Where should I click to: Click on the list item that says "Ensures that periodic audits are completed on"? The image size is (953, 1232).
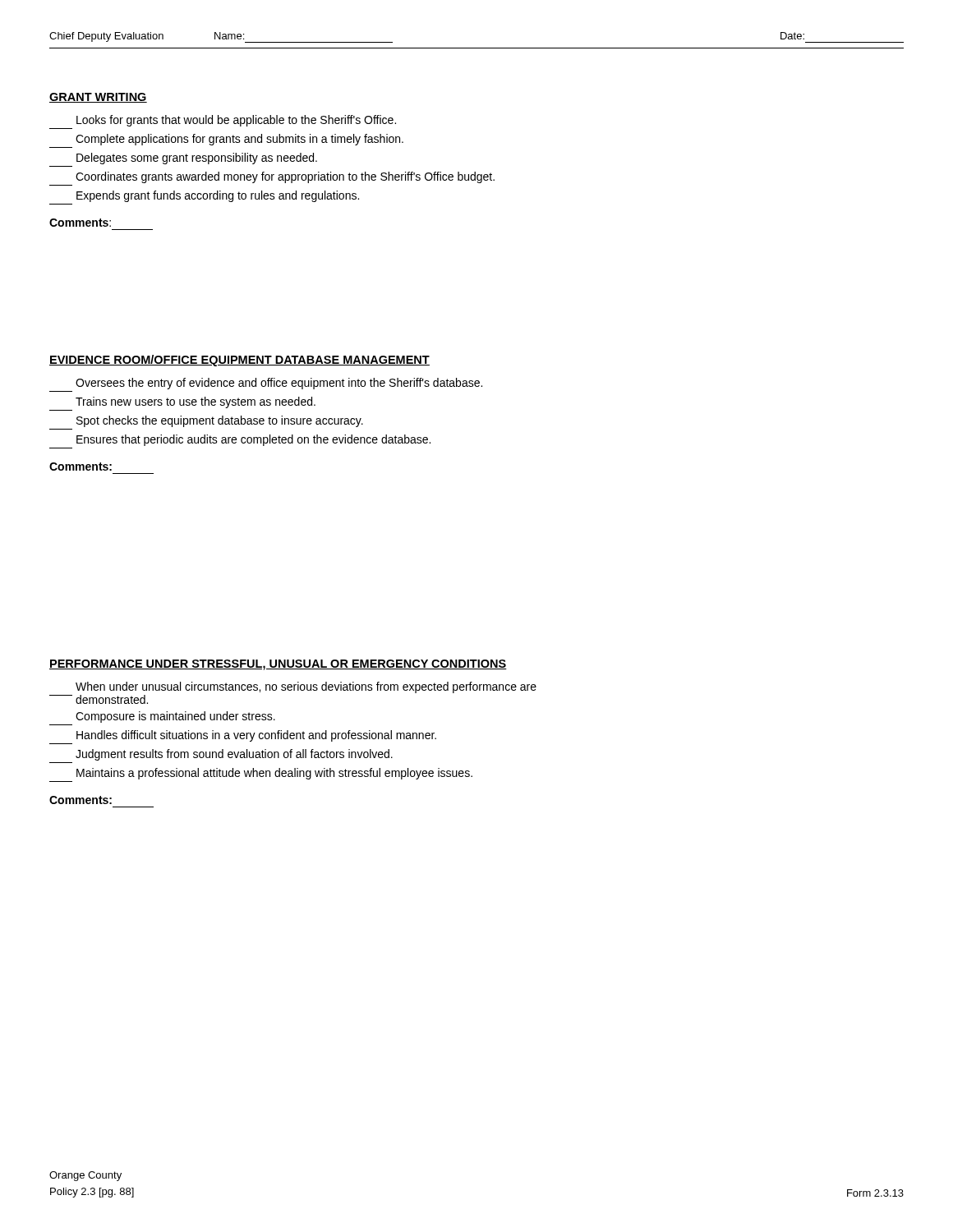click(x=240, y=441)
